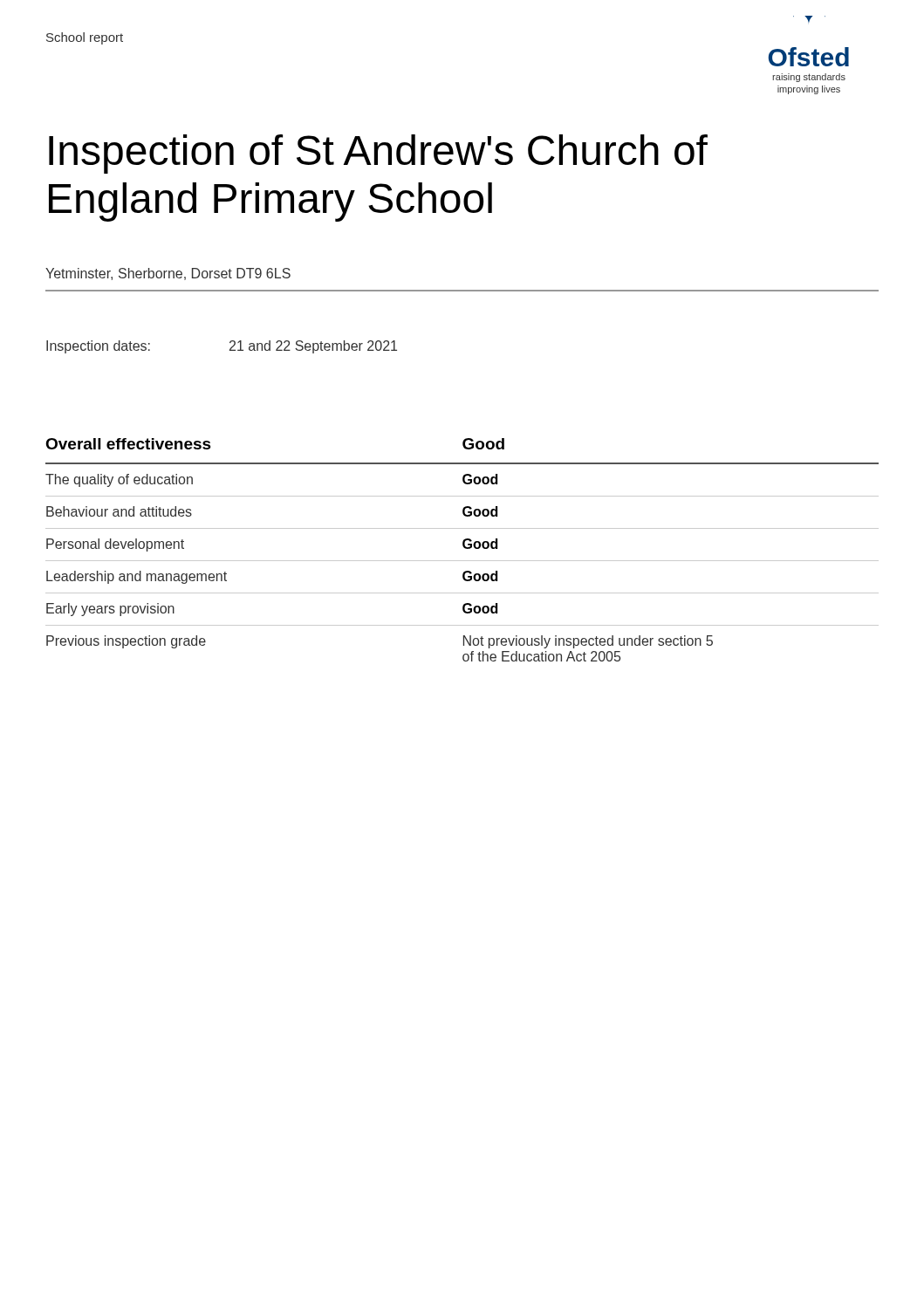Screen dimensions: 1309x924
Task: Select the title
Action: pyautogui.click(x=462, y=175)
